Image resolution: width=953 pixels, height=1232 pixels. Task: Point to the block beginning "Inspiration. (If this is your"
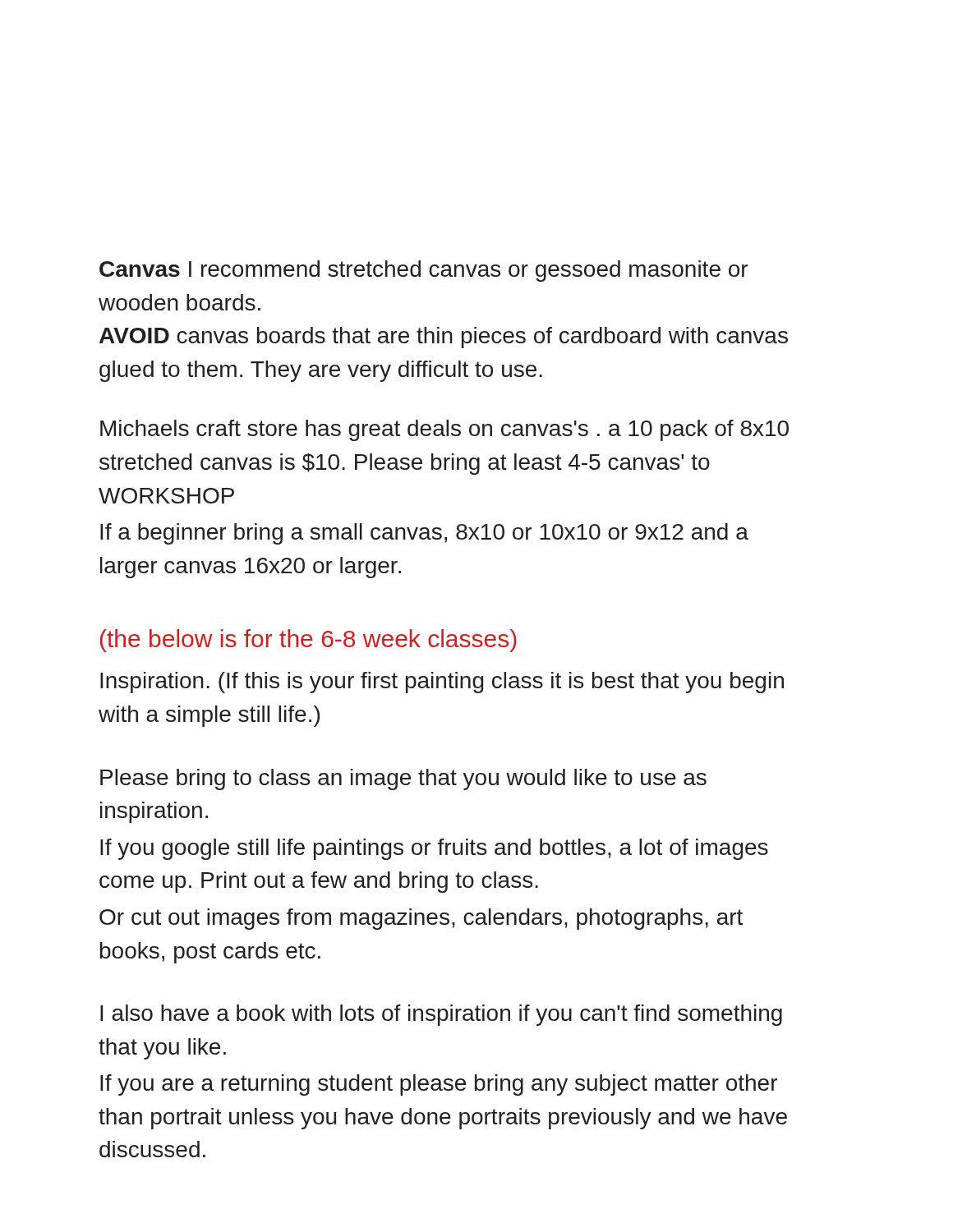(452, 698)
